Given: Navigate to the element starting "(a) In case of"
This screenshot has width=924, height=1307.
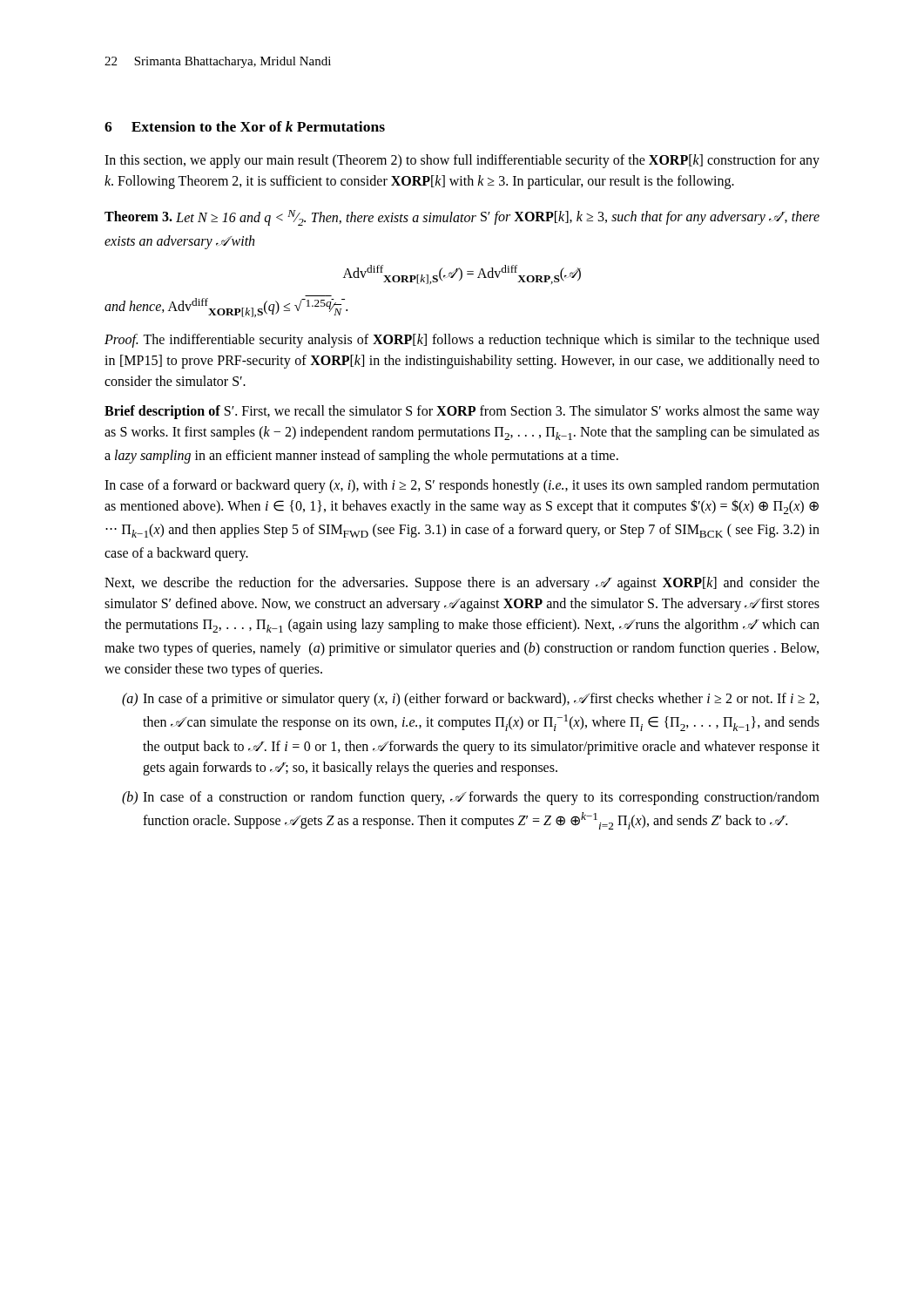Looking at the screenshot, I should pyautogui.click(x=471, y=733).
